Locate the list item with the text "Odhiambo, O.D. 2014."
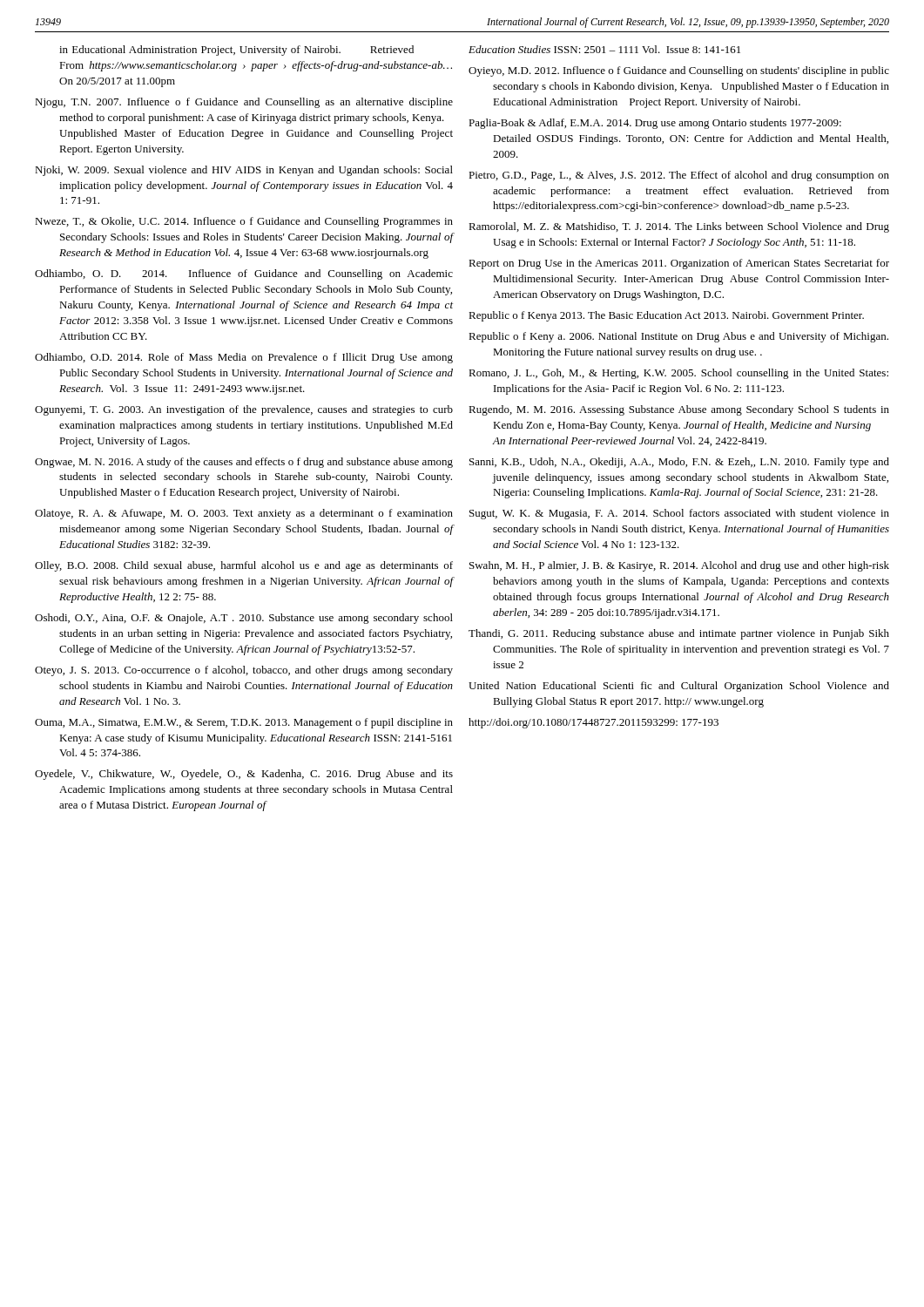The width and height of the screenshot is (924, 1307). click(244, 373)
